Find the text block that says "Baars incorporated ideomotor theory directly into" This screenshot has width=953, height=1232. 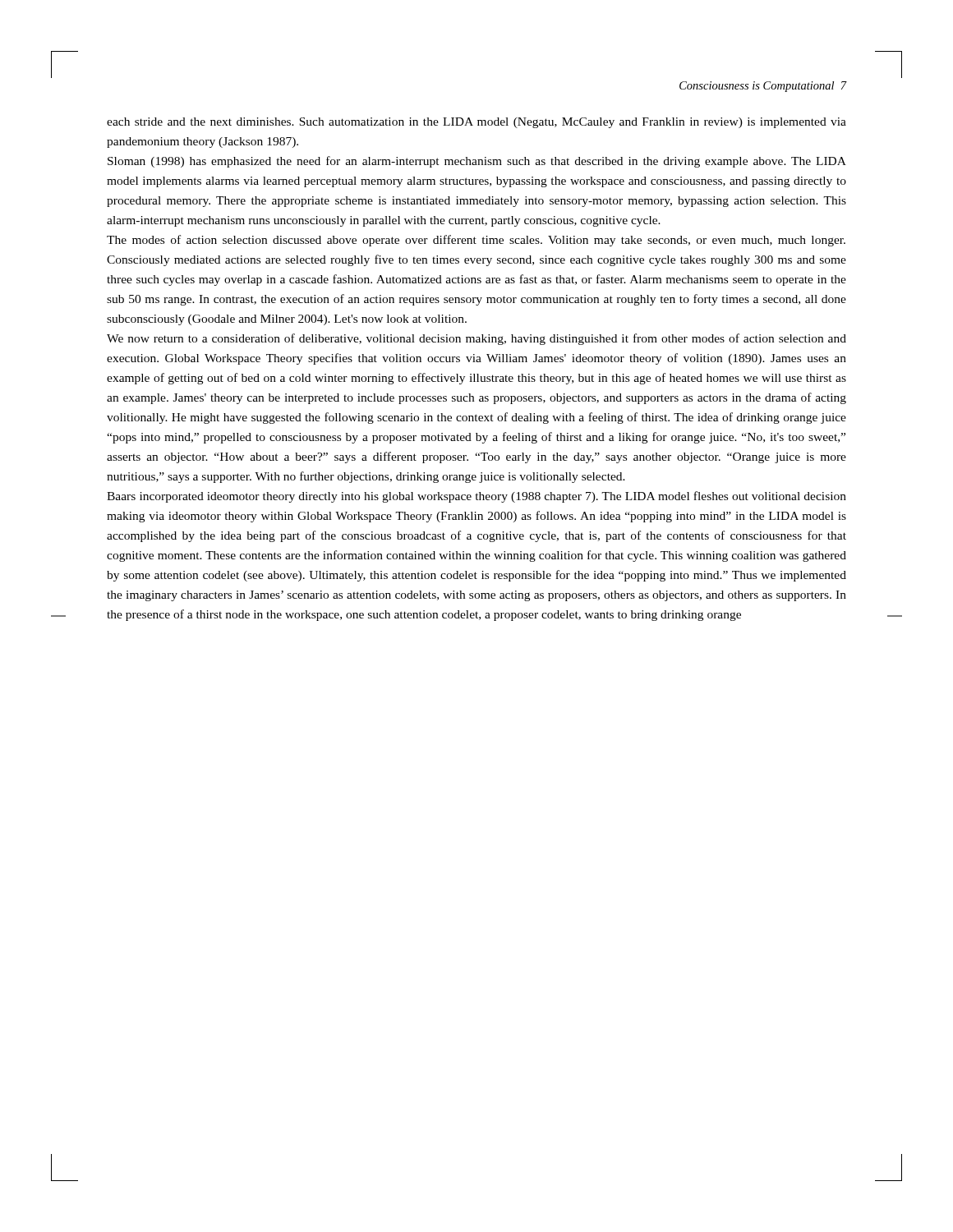476,556
